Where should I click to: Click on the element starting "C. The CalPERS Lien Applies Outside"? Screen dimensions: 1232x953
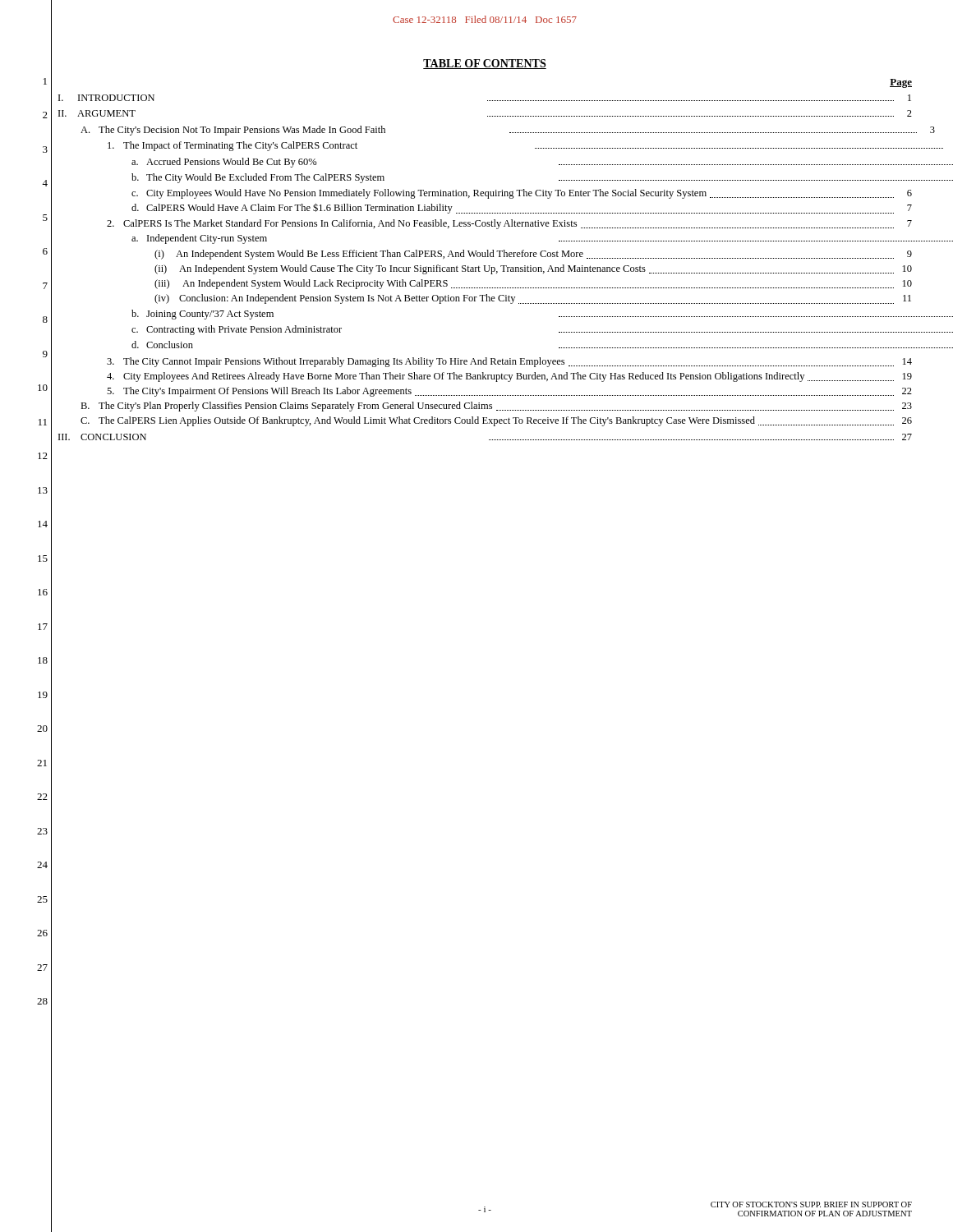[x=485, y=421]
